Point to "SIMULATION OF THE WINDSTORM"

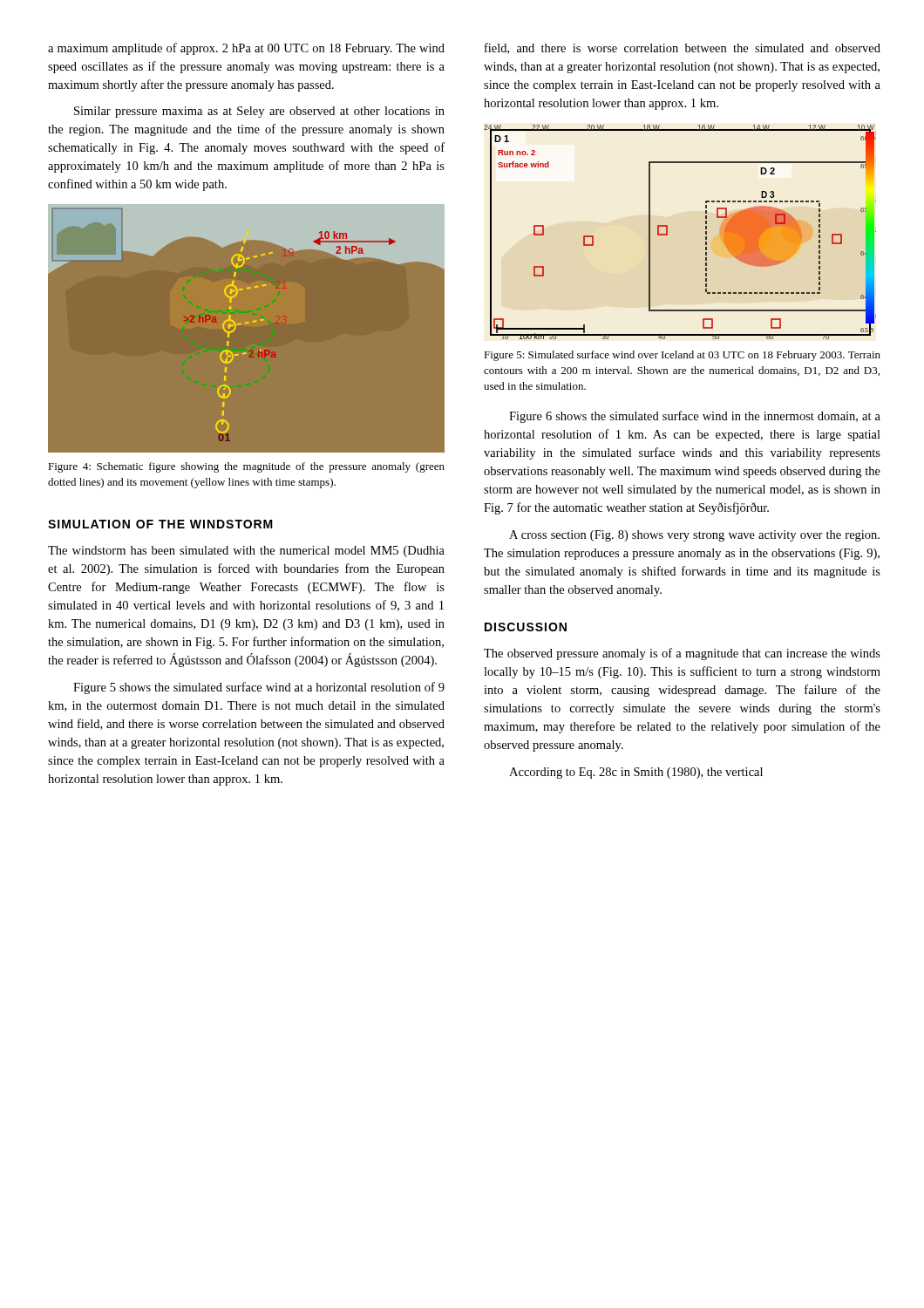point(161,524)
